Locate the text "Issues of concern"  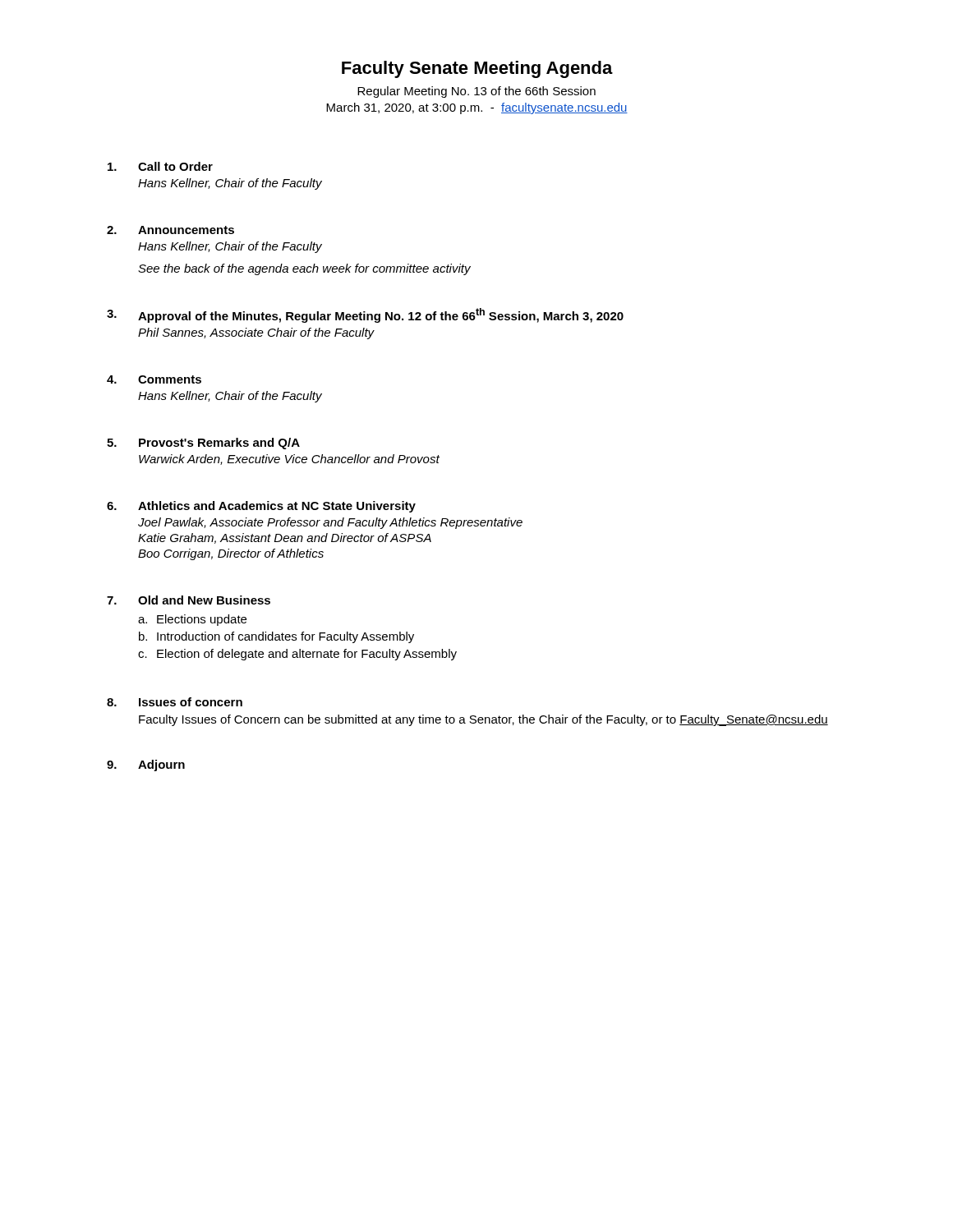(x=190, y=702)
